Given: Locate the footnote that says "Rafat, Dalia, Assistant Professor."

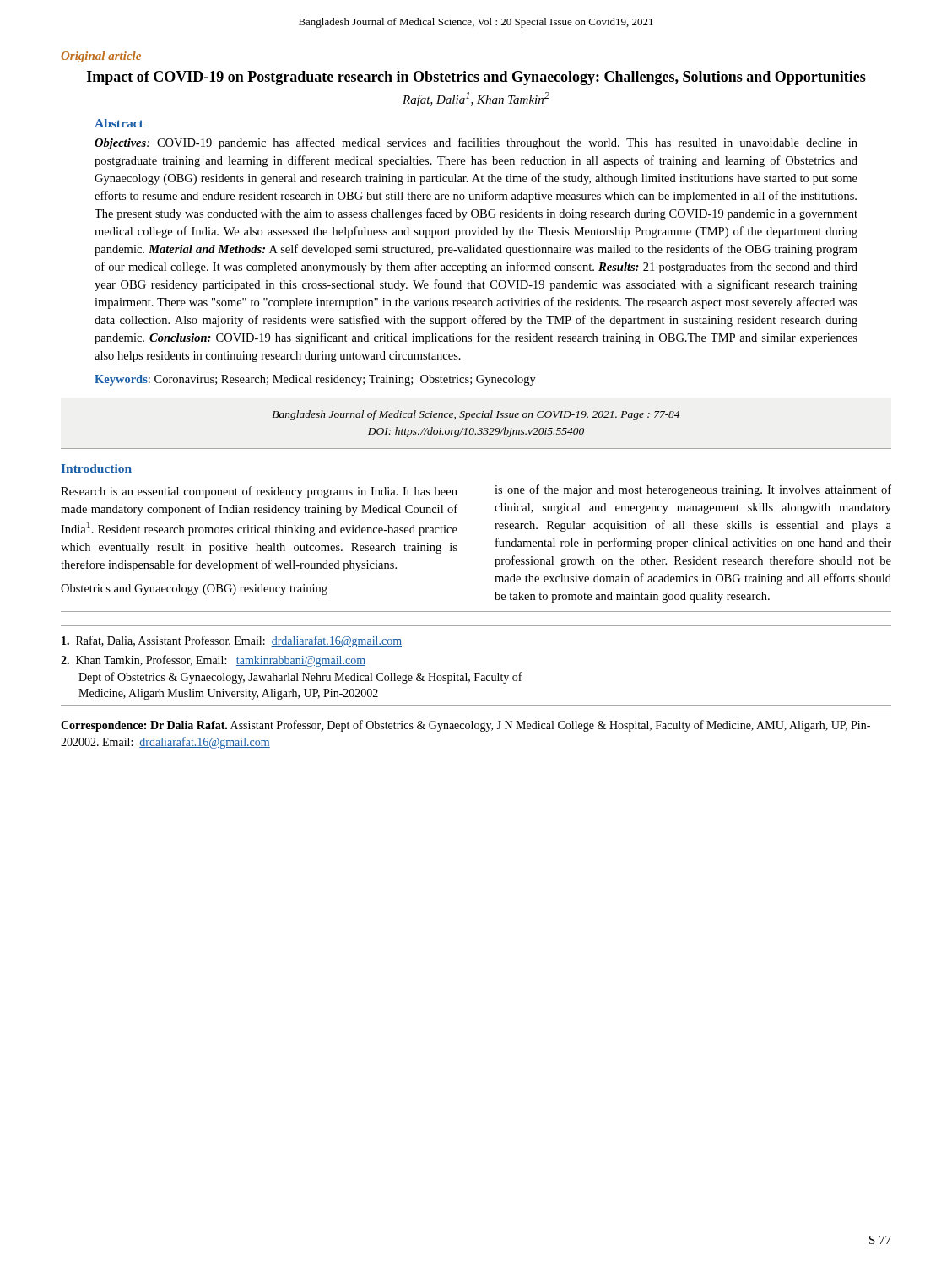Looking at the screenshot, I should pos(231,641).
